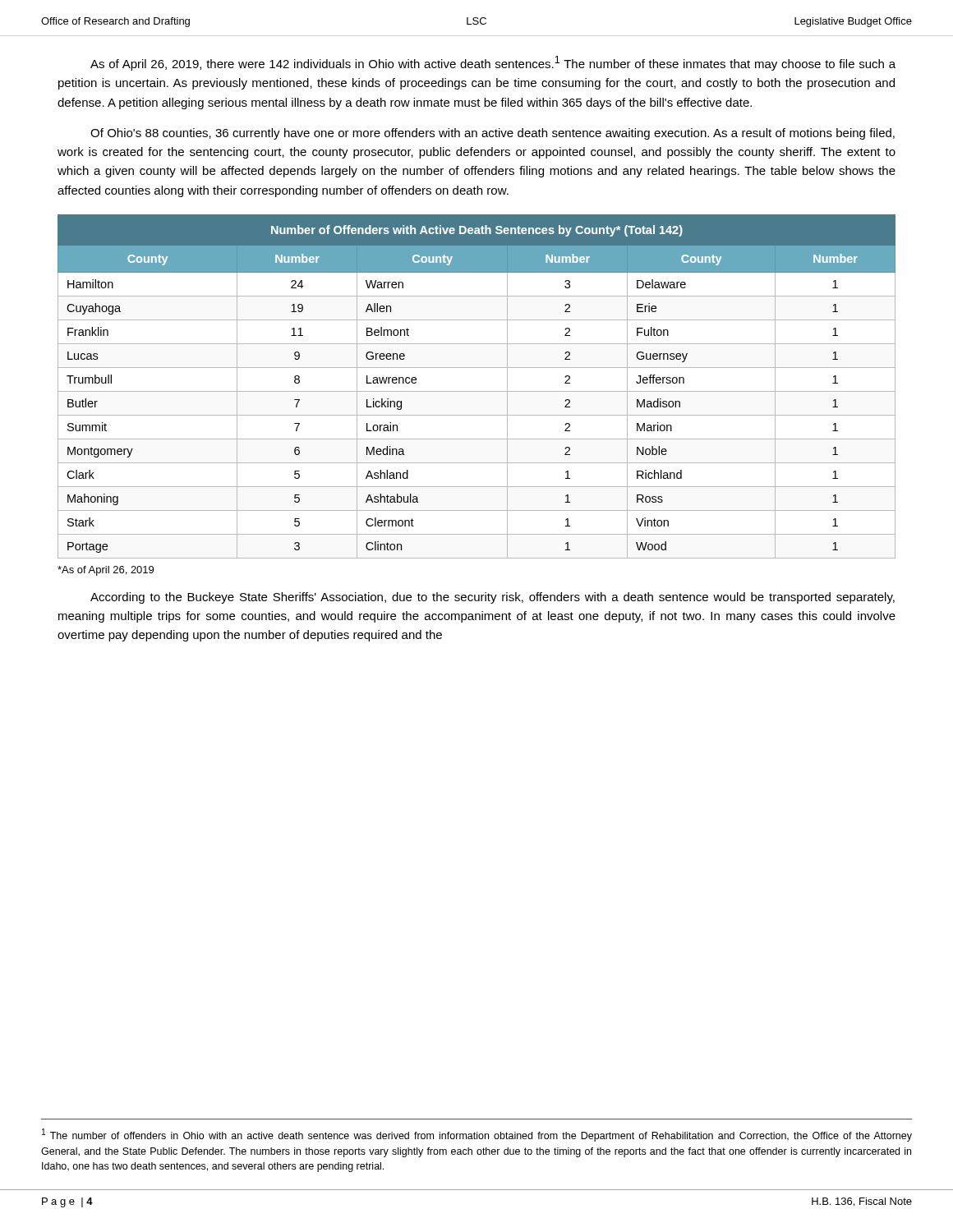Locate the text "As of April 26, 2019"
953x1232 pixels.
(106, 569)
